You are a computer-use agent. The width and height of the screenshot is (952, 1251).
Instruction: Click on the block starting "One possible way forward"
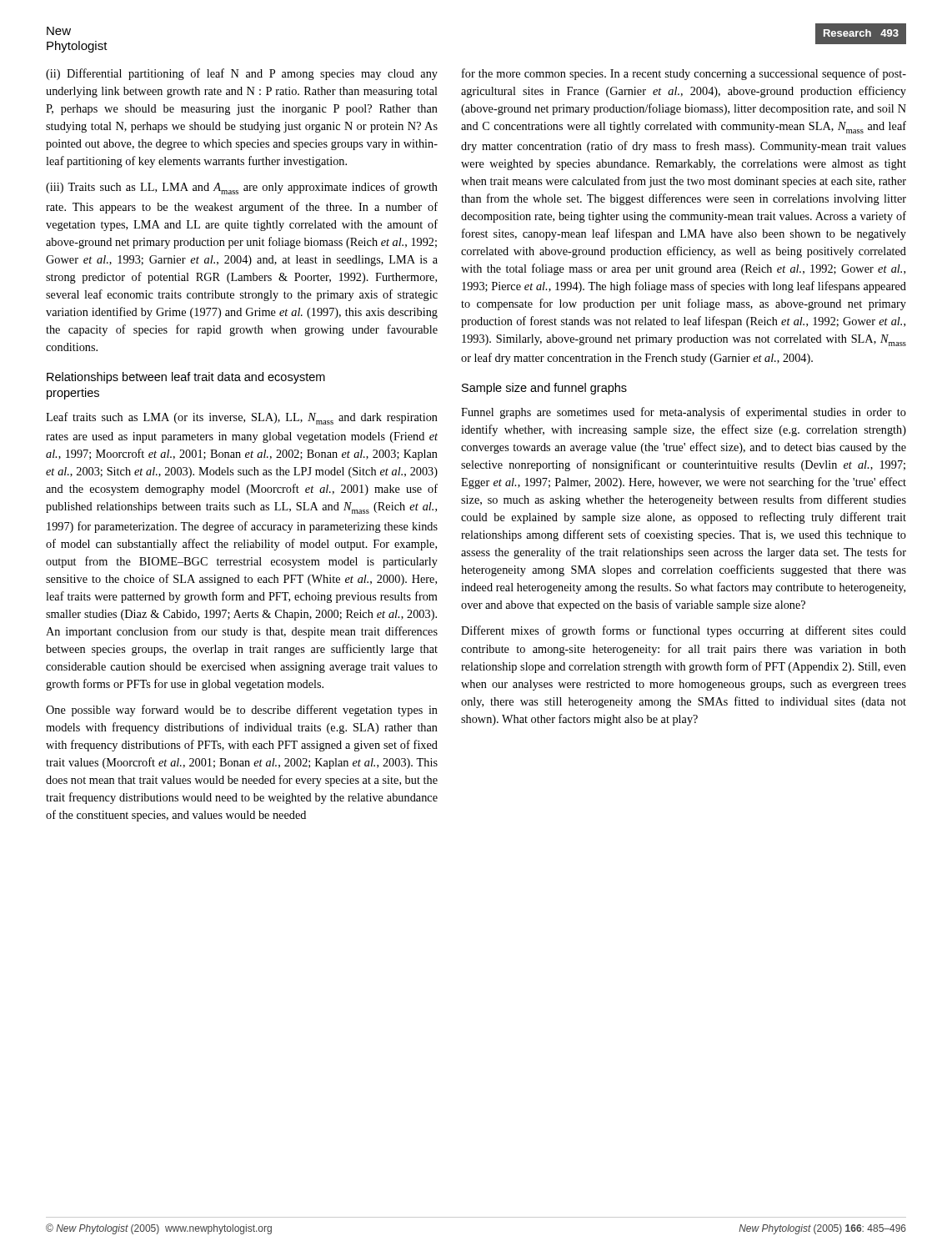pyautogui.click(x=242, y=763)
